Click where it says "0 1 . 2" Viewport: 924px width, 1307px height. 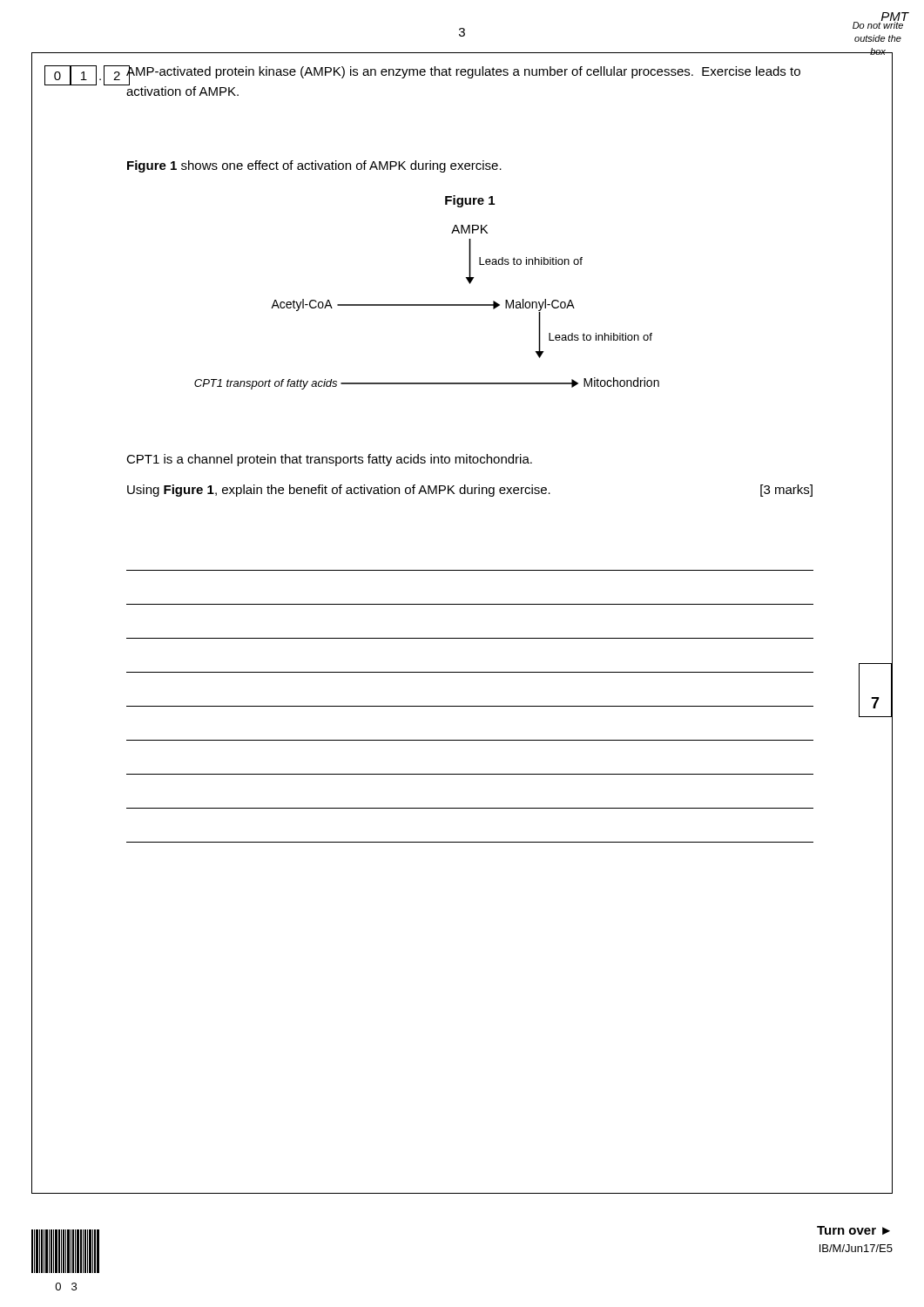point(87,75)
